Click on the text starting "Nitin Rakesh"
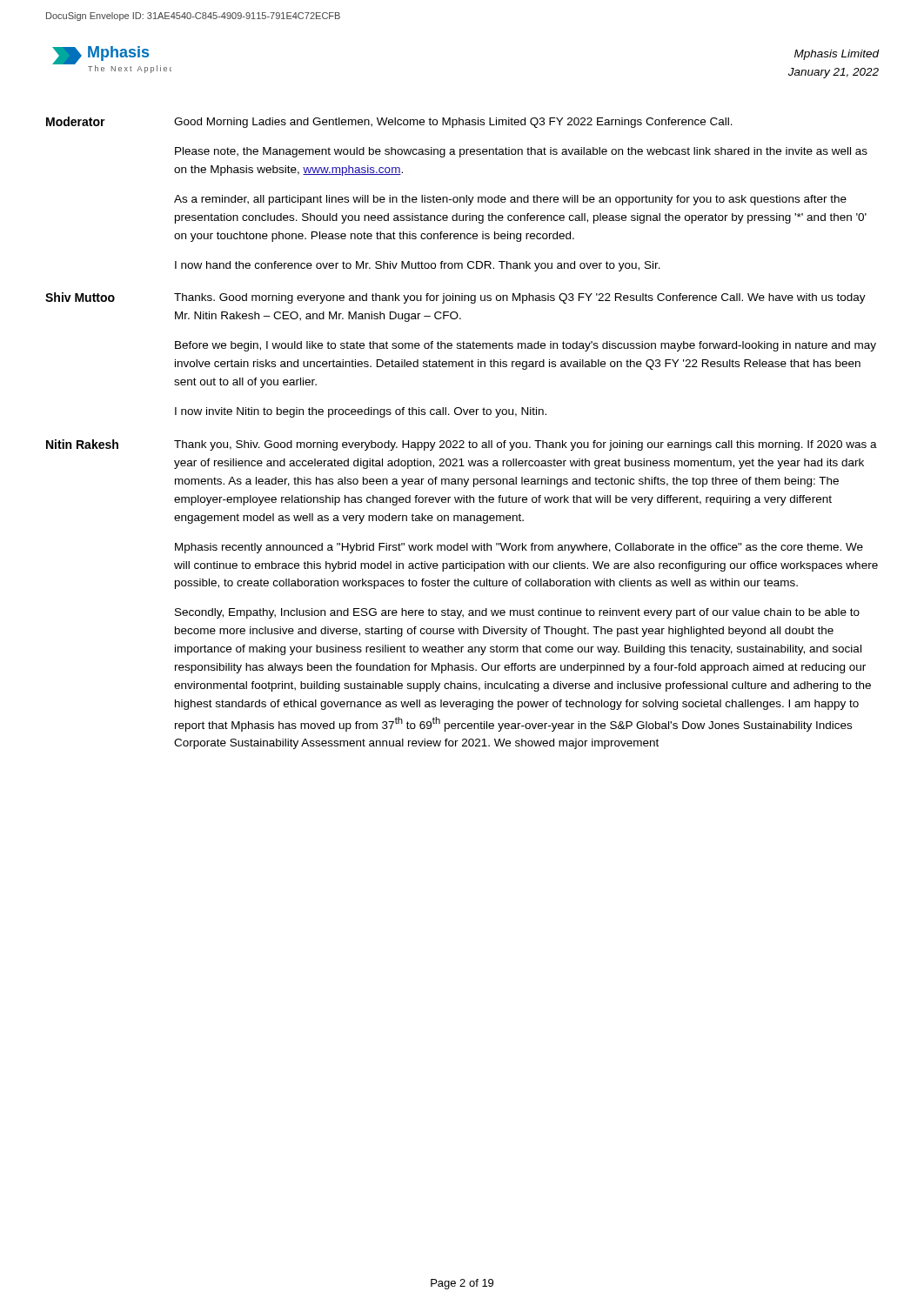Screen dimensions: 1305x924 click(x=82, y=445)
